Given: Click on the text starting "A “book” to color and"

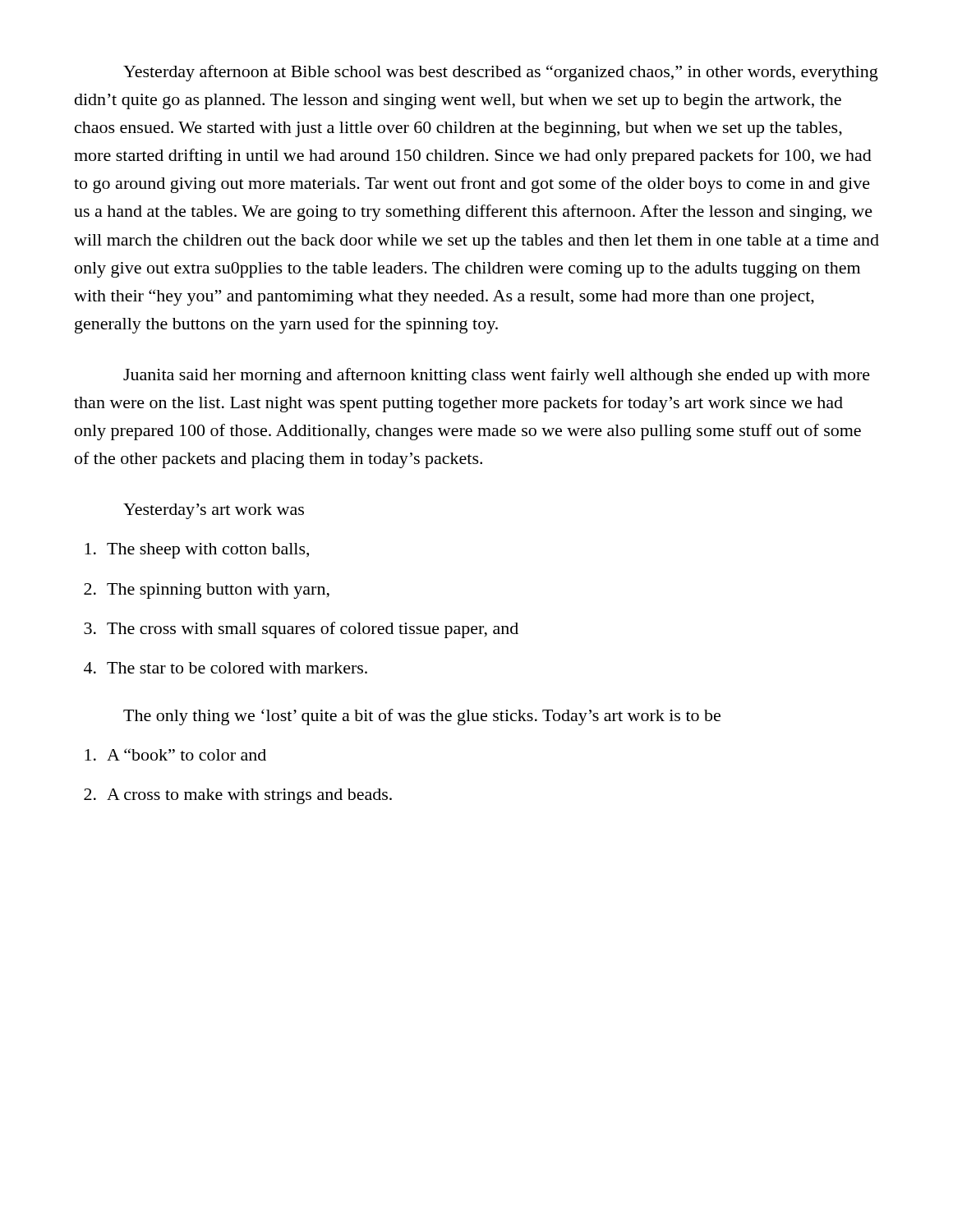Looking at the screenshot, I should click(175, 754).
